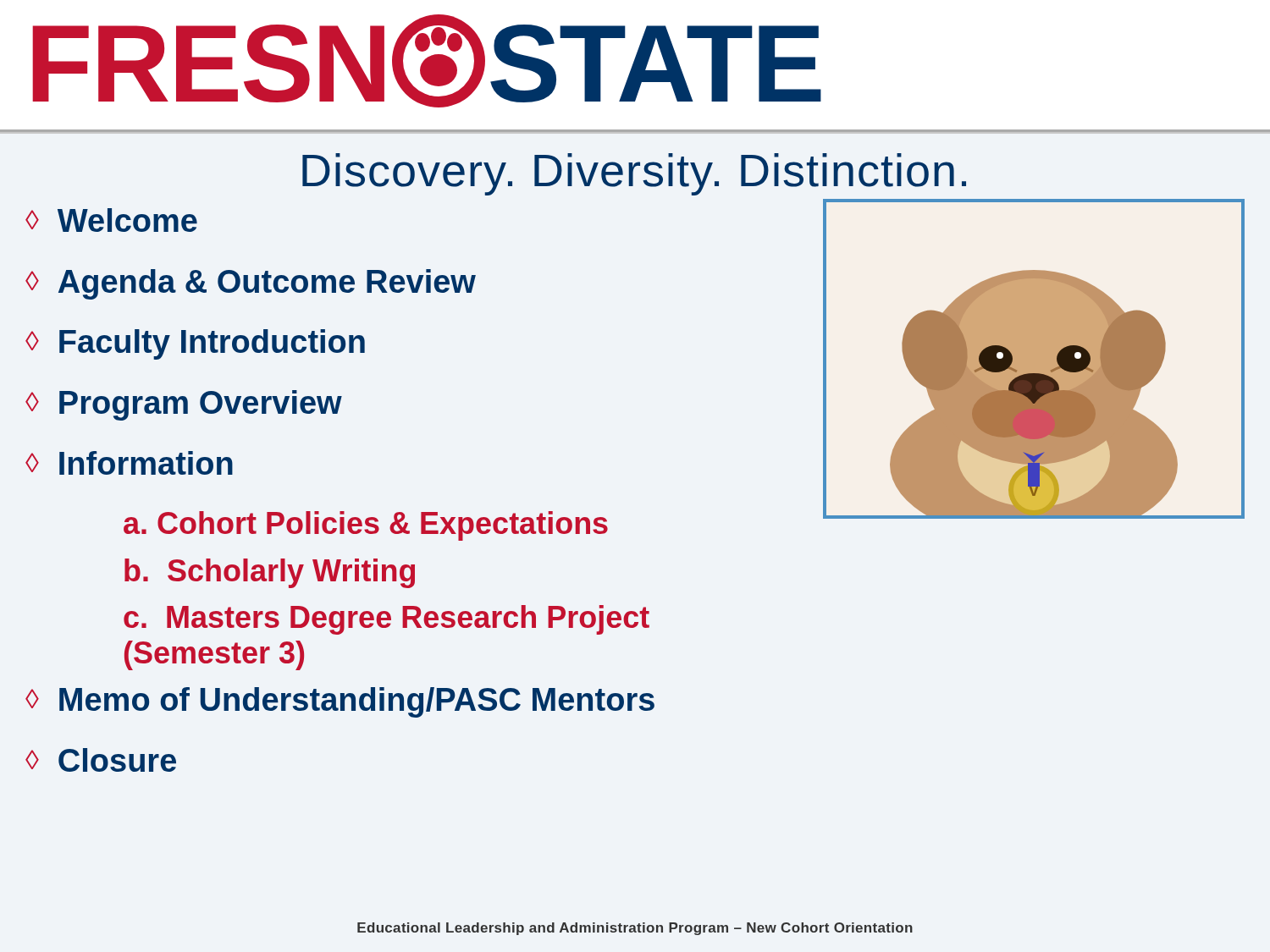Viewport: 1270px width, 952px height.
Task: Point to "◊ Faculty Introduction"
Action: point(196,343)
